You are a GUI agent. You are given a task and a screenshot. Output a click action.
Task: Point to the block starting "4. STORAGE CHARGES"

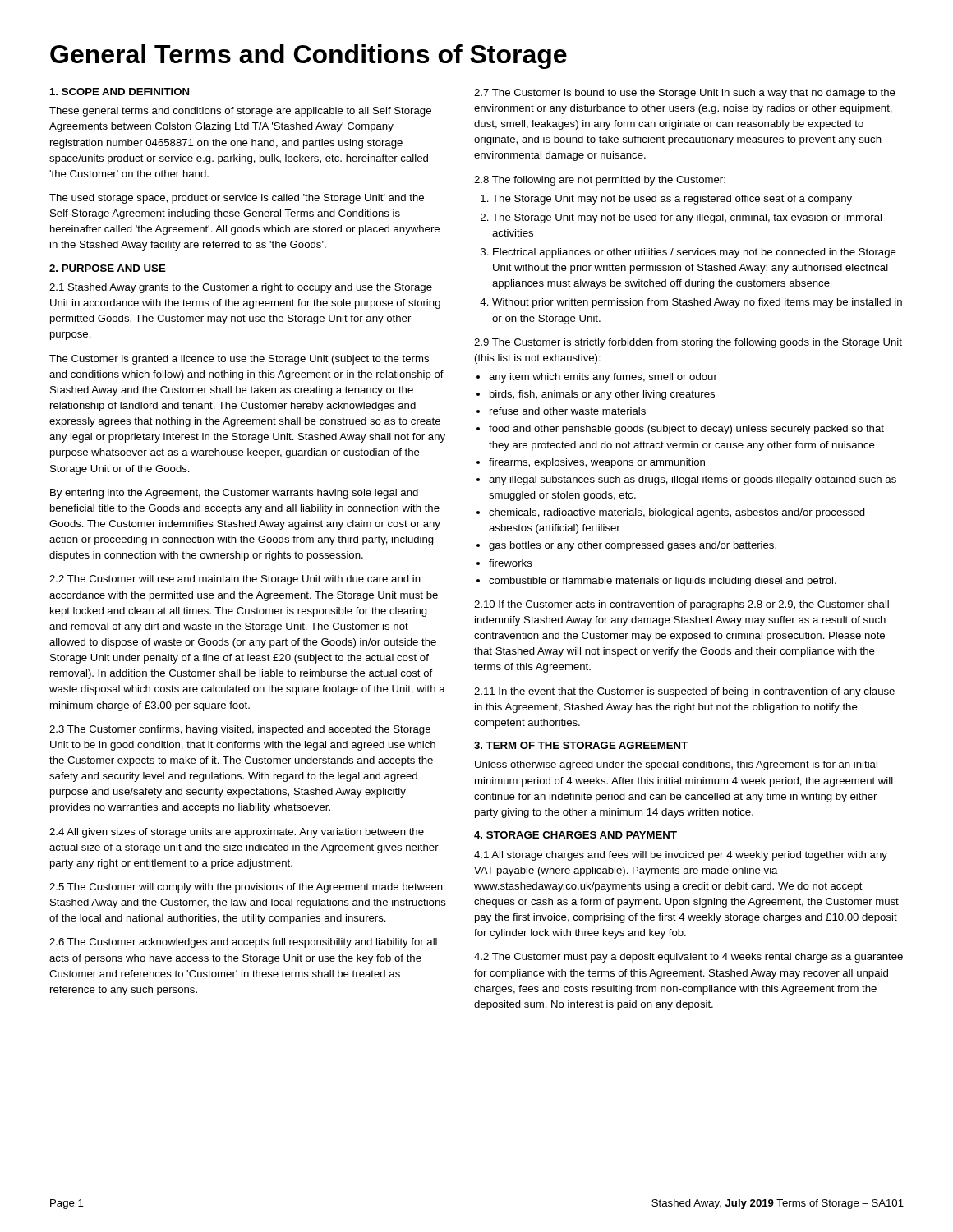(x=575, y=835)
